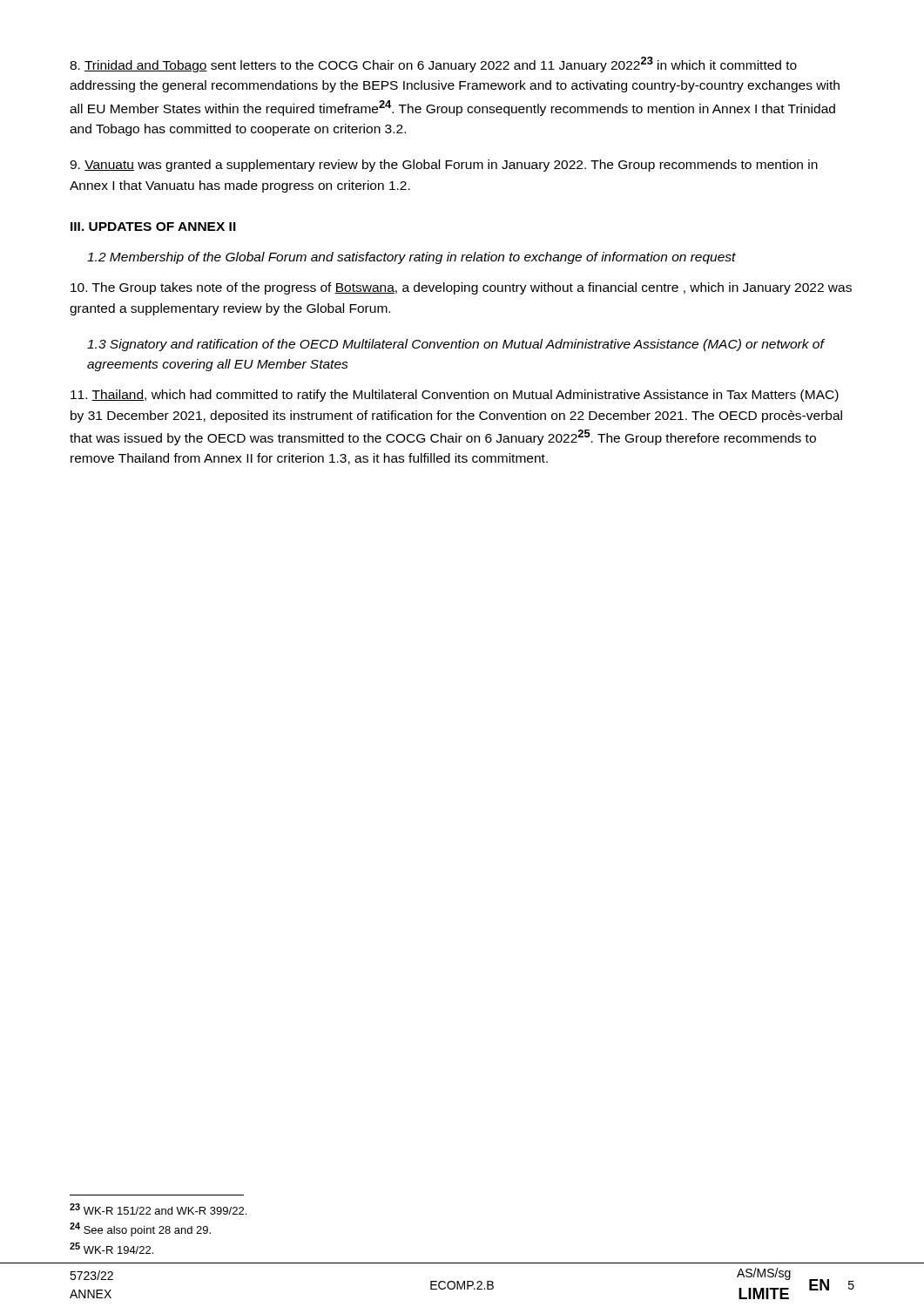The height and width of the screenshot is (1307, 924).
Task: Locate the text starting "3 Signatory and ratification of"
Action: 455,354
